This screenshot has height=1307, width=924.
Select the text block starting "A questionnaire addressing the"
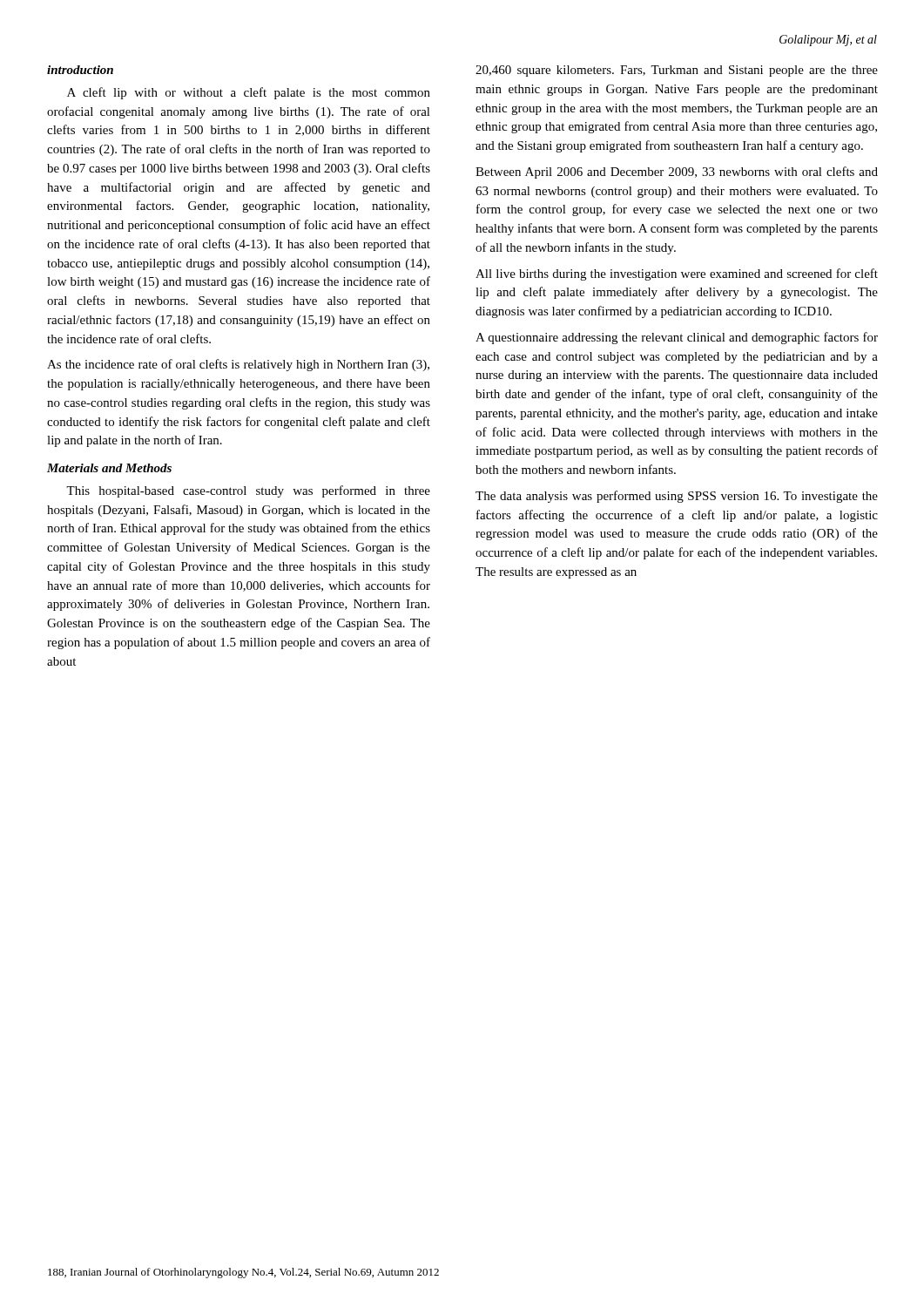[677, 404]
